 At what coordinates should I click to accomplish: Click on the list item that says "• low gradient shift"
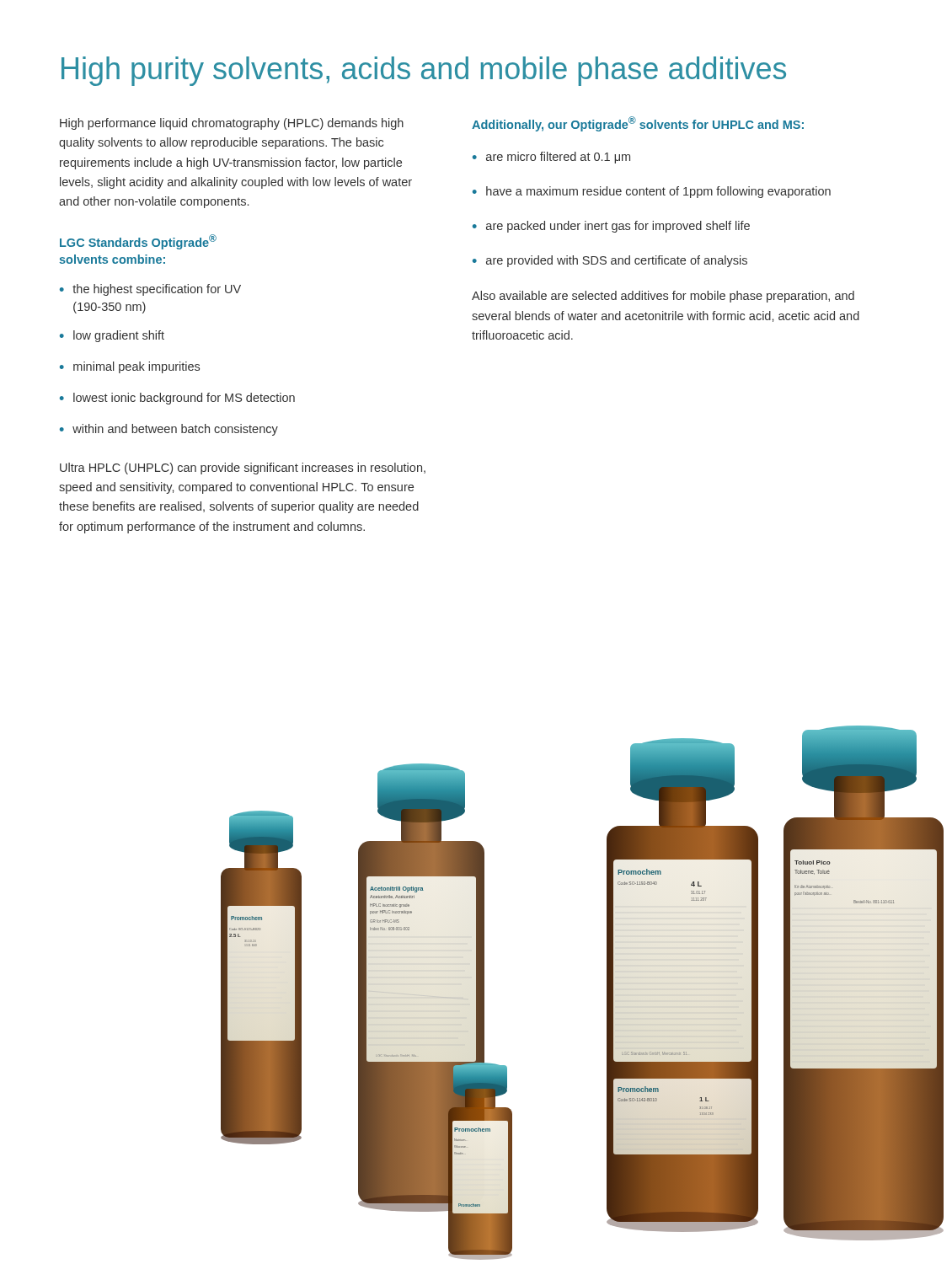click(x=112, y=336)
